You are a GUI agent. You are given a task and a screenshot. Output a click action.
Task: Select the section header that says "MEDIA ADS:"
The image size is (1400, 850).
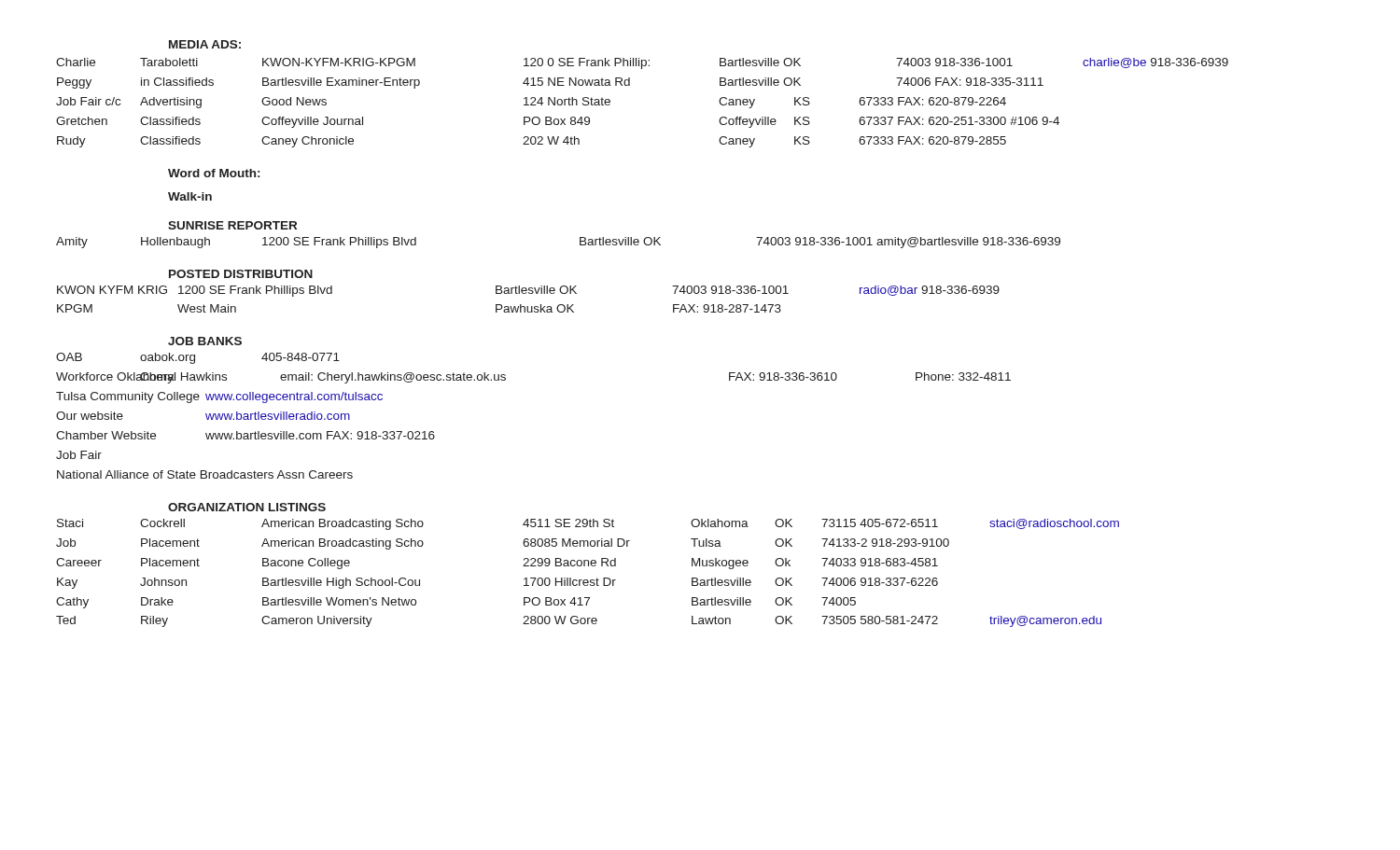point(205,44)
